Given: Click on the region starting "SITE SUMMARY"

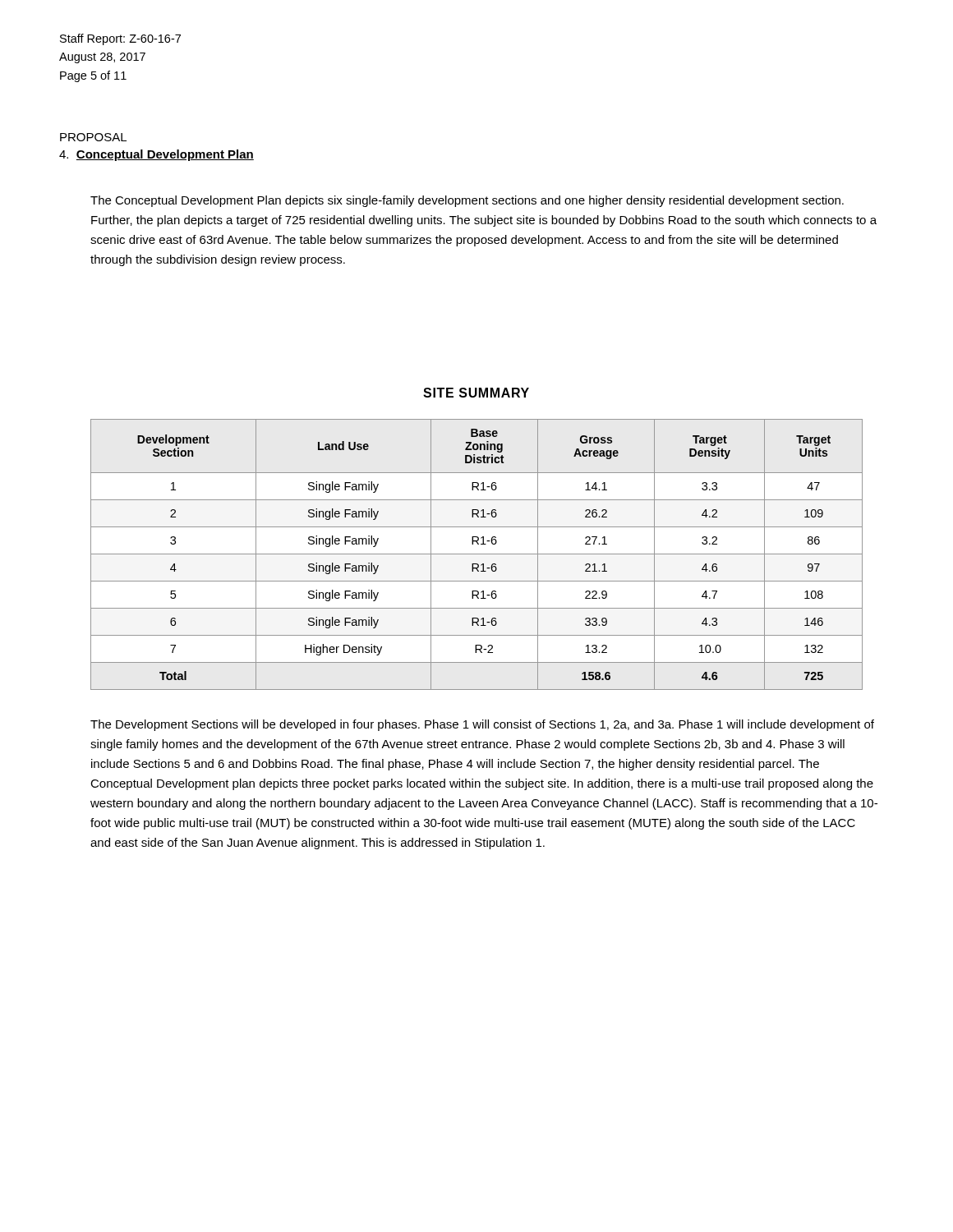Looking at the screenshot, I should click(x=476, y=393).
